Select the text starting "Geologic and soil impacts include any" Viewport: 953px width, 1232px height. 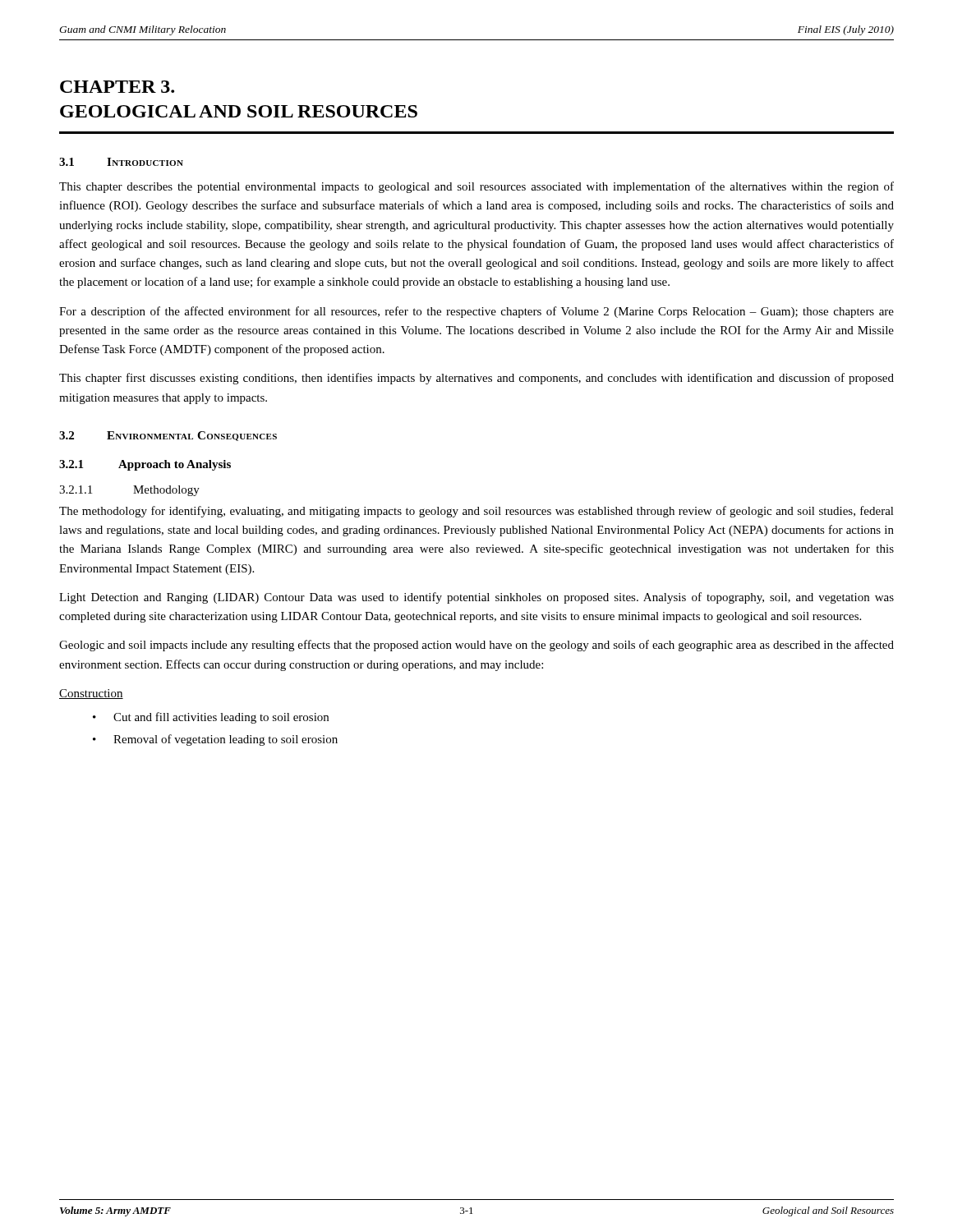(476, 654)
